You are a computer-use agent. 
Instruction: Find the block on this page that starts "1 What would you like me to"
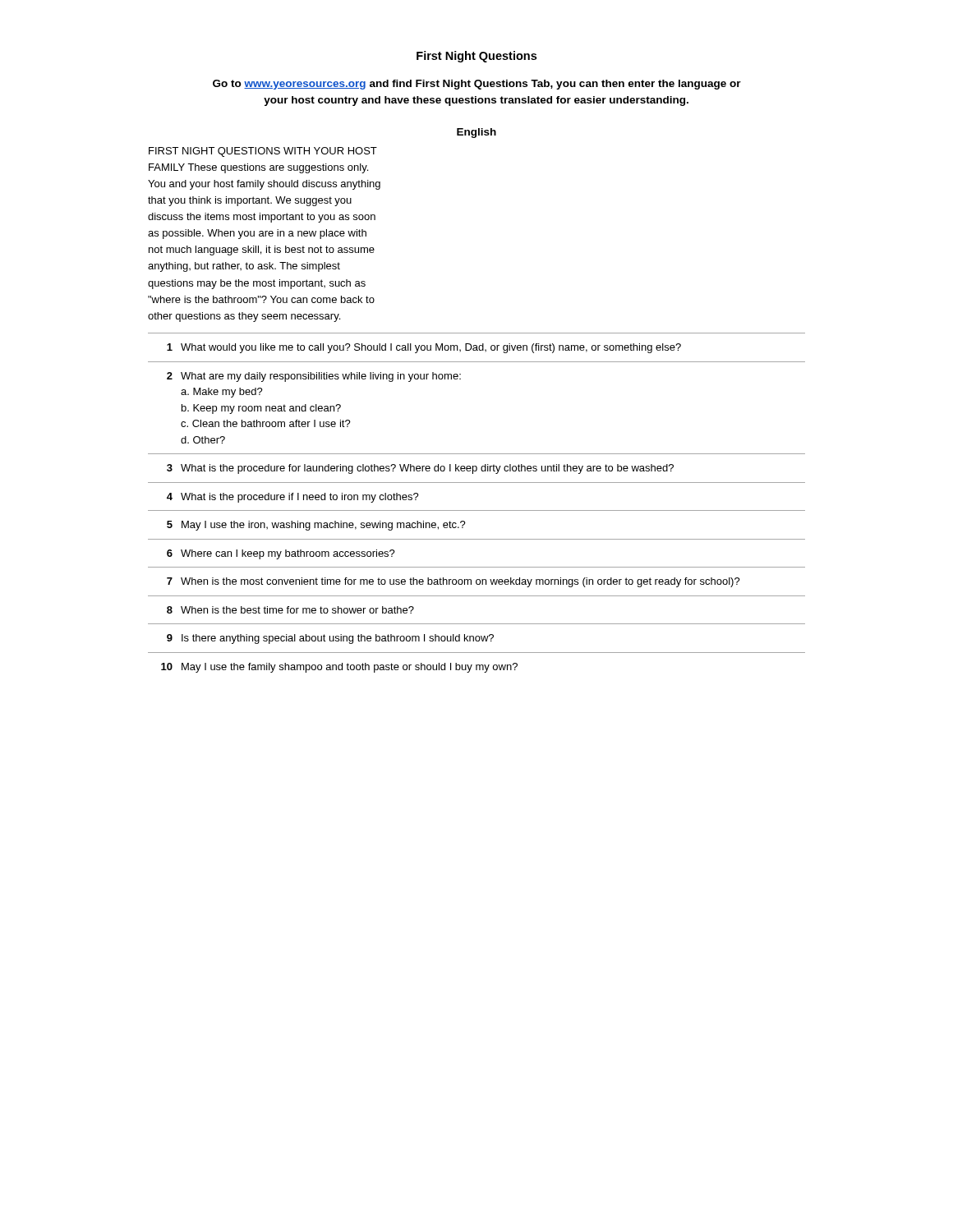pos(476,347)
